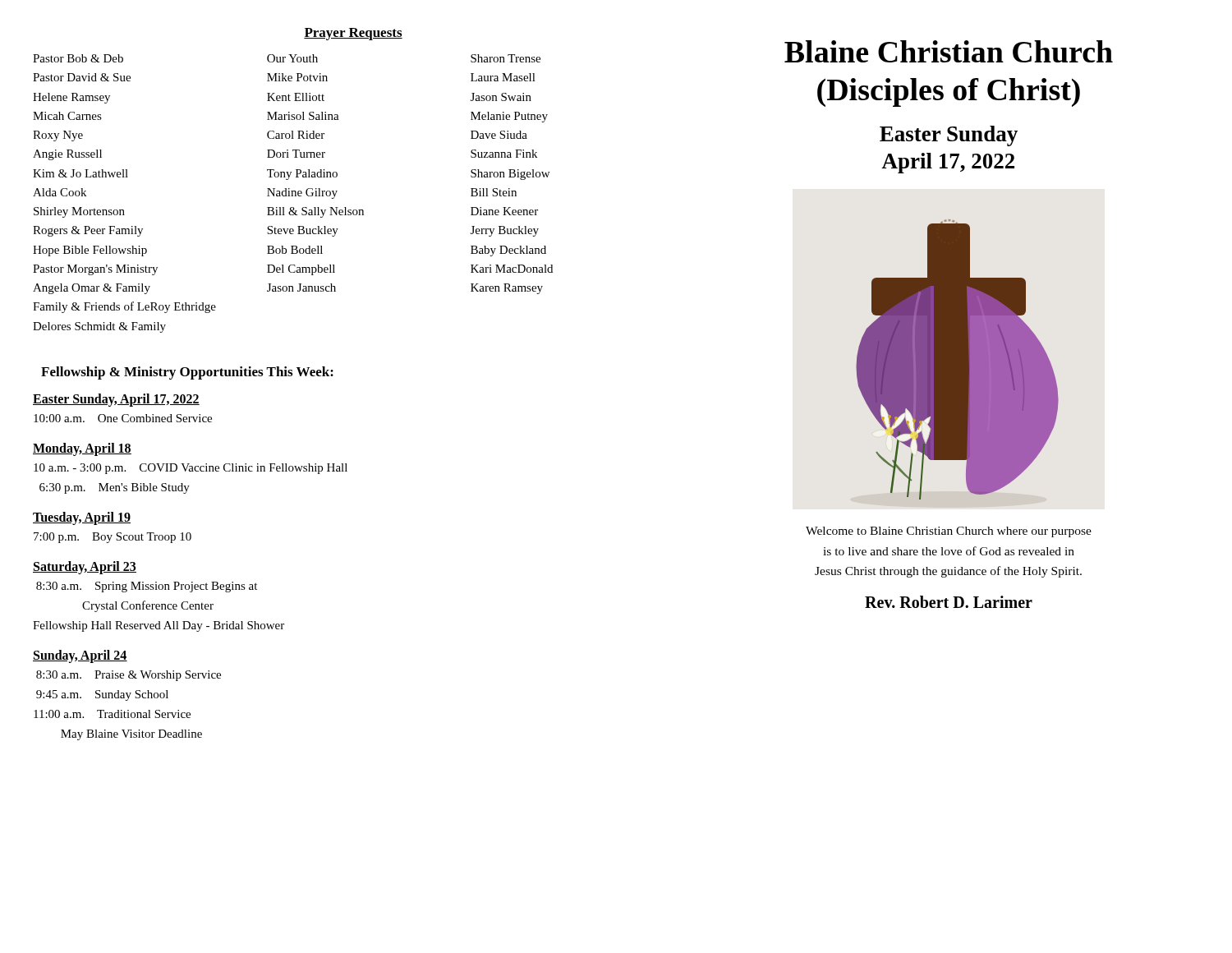
Task: Click on the text that says "Rev. Robert D. Larimer"
Action: pos(949,602)
